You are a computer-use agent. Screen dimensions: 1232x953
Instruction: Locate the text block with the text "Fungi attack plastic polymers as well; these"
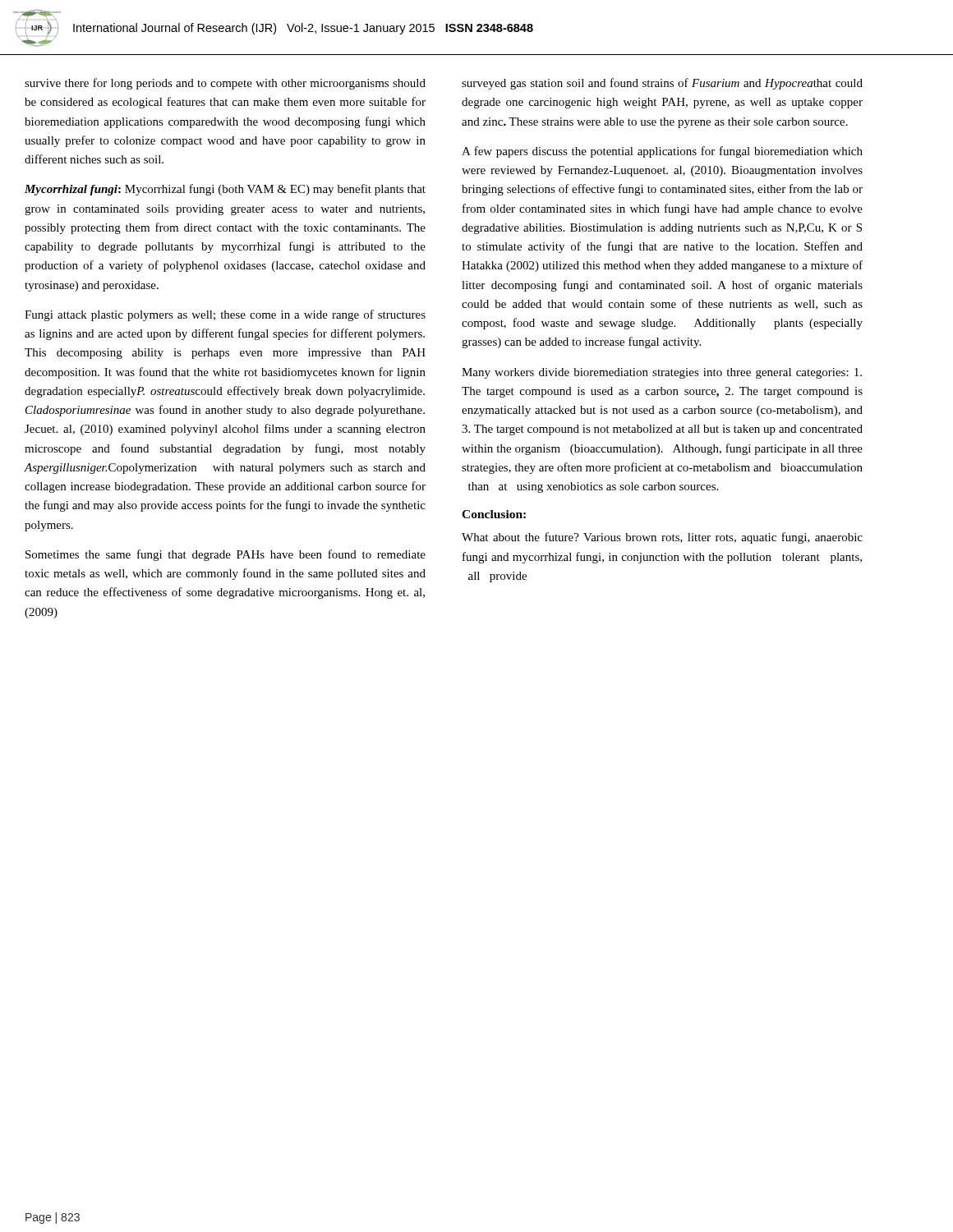(x=225, y=419)
